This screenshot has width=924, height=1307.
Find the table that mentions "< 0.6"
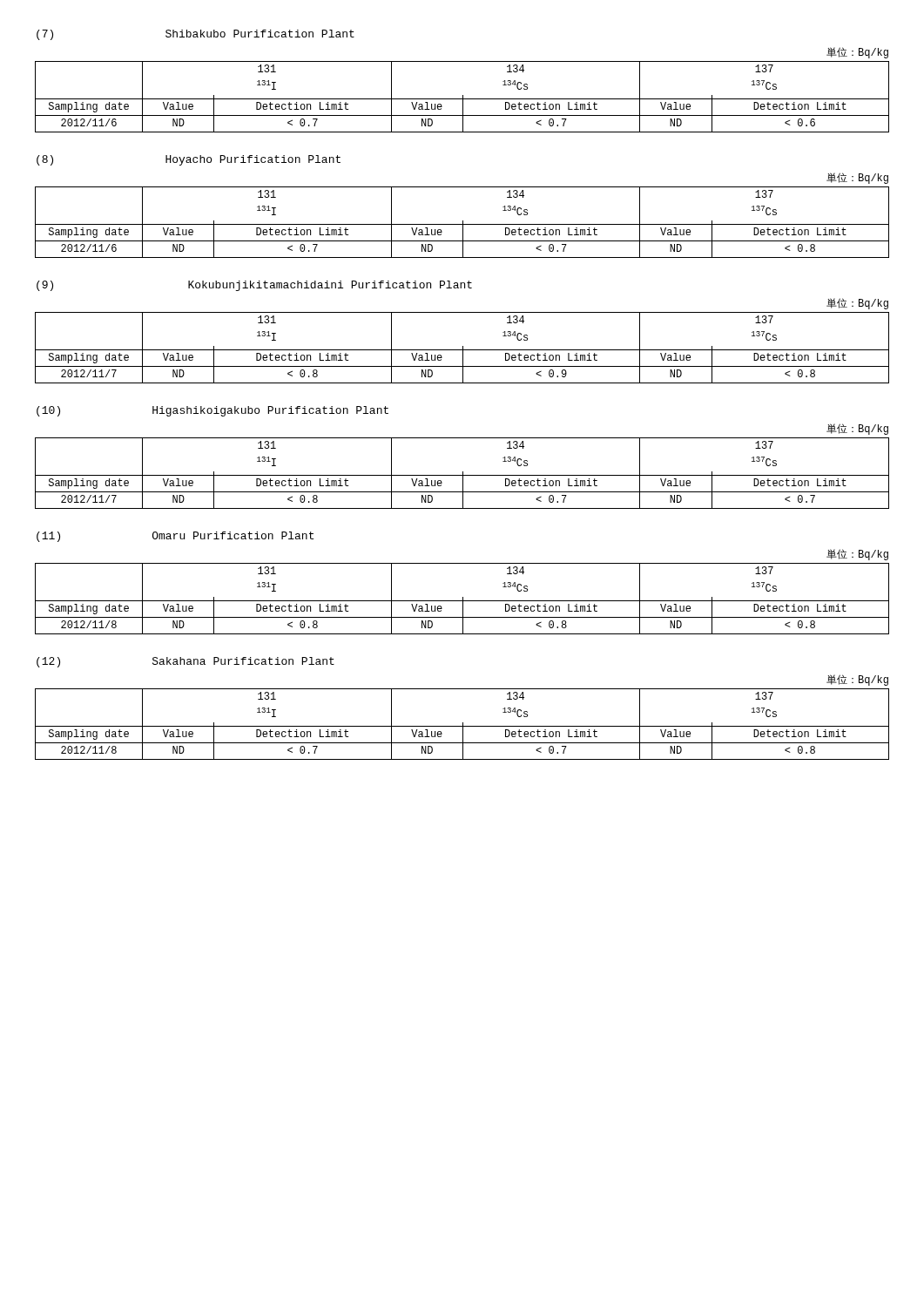tap(462, 89)
